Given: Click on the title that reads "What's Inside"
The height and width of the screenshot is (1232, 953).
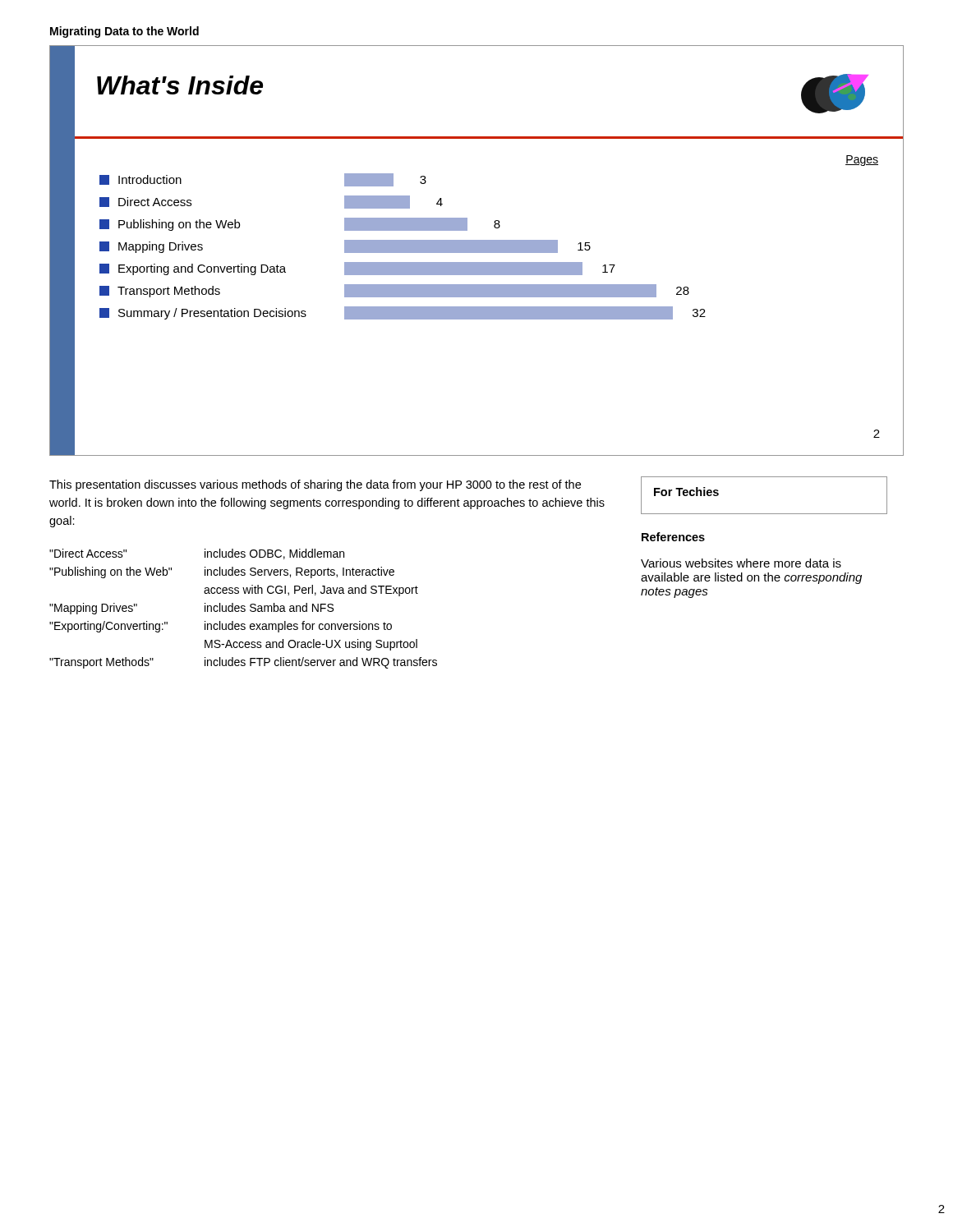Looking at the screenshot, I should pos(179,85).
